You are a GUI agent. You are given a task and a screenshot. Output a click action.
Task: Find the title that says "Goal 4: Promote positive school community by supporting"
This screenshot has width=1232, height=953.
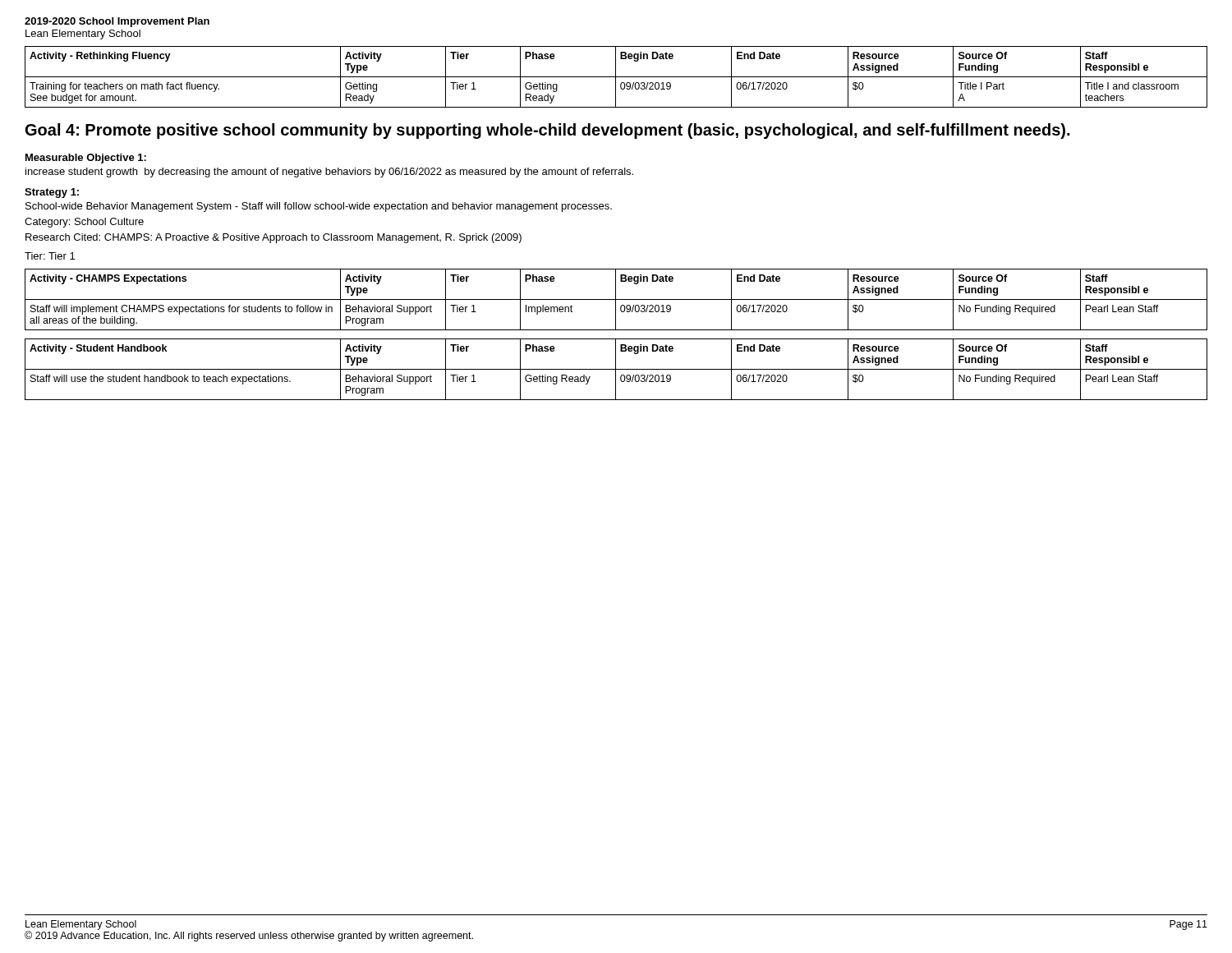pos(548,130)
